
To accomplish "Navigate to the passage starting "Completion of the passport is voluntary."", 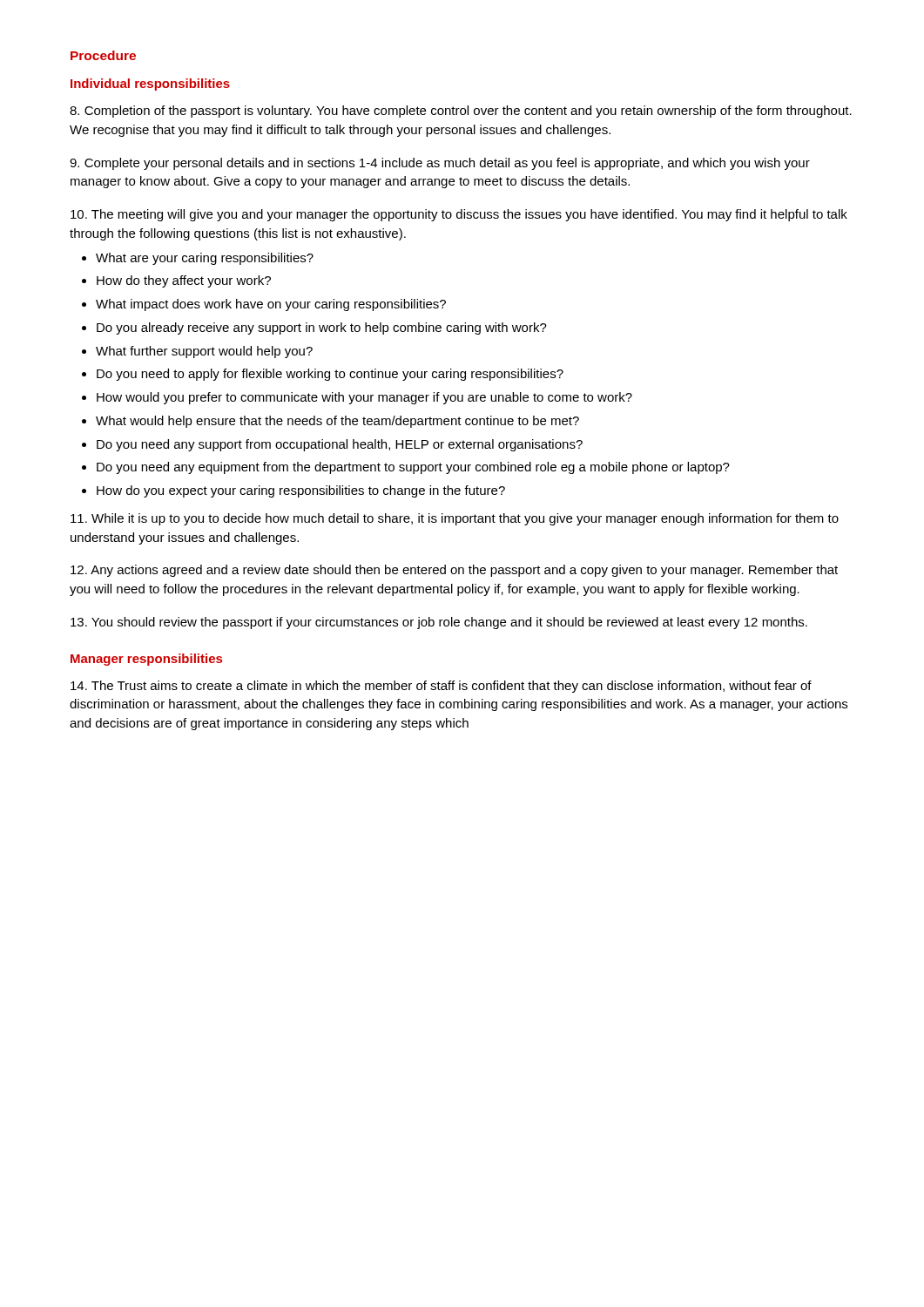I will pos(461,120).
